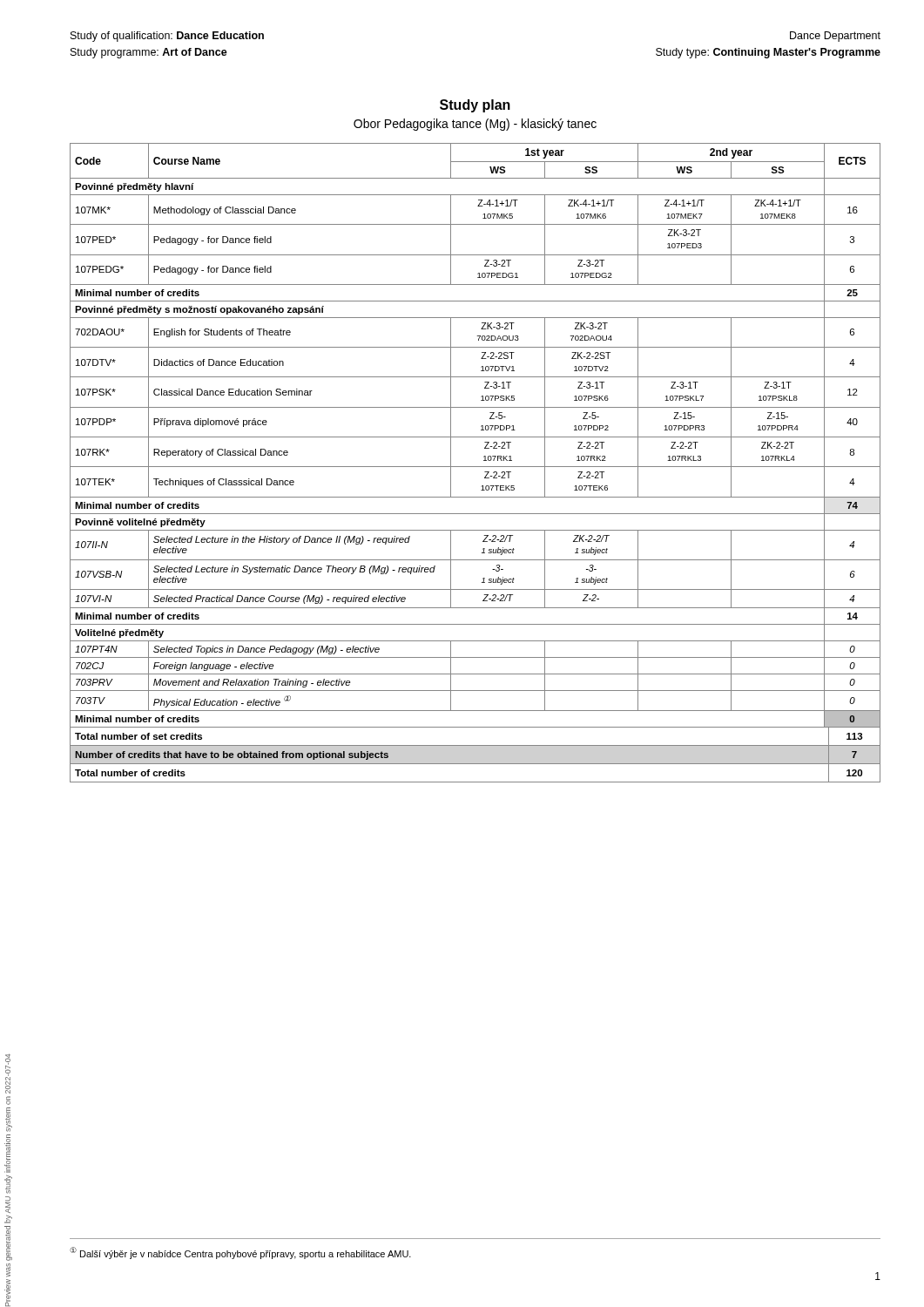Click on the footnote that reads "① Další výběr je v nabídce Centra"
The width and height of the screenshot is (924, 1307).
(x=241, y=1253)
